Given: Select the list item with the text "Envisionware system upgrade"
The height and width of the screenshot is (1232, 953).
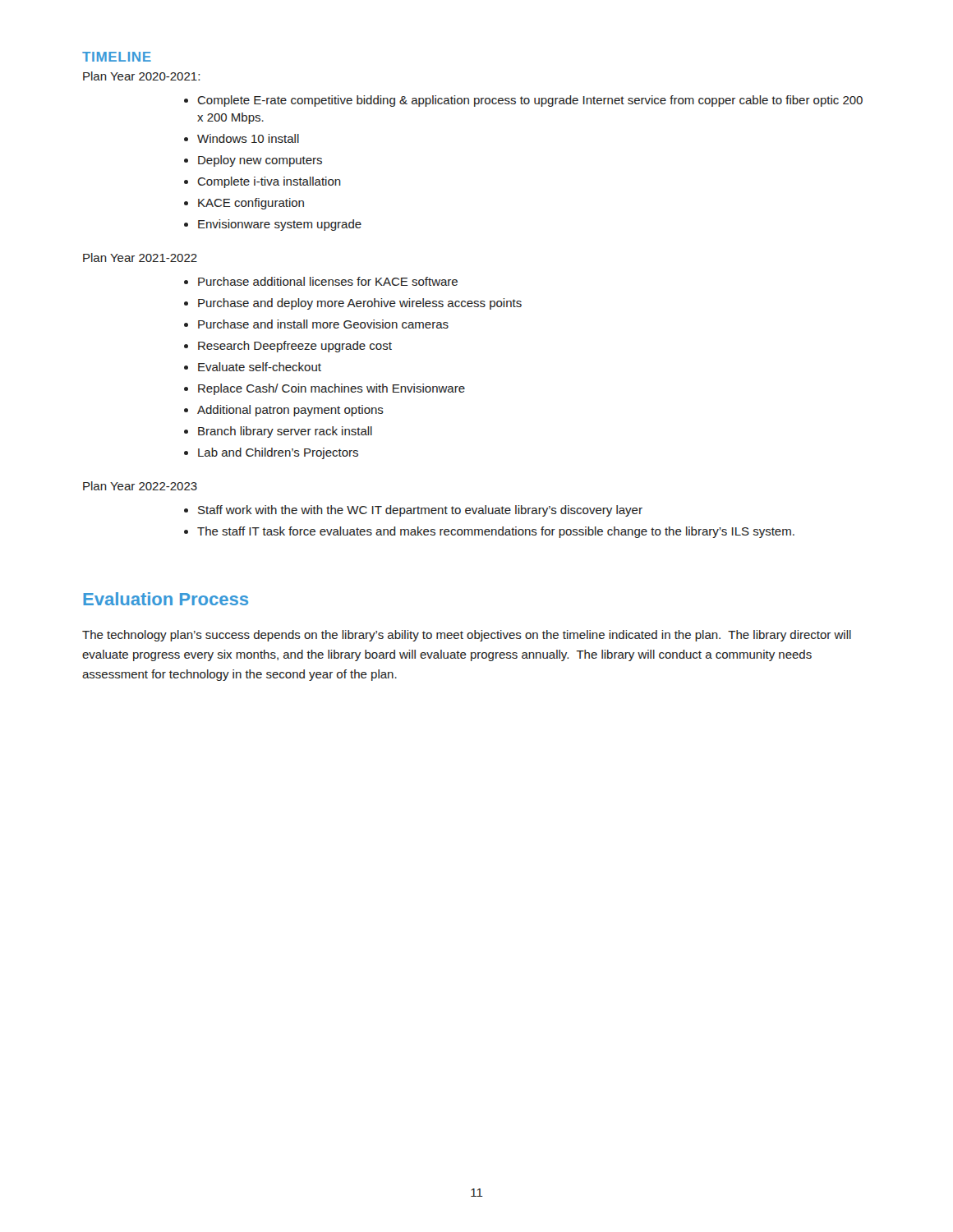Looking at the screenshot, I should (273, 225).
